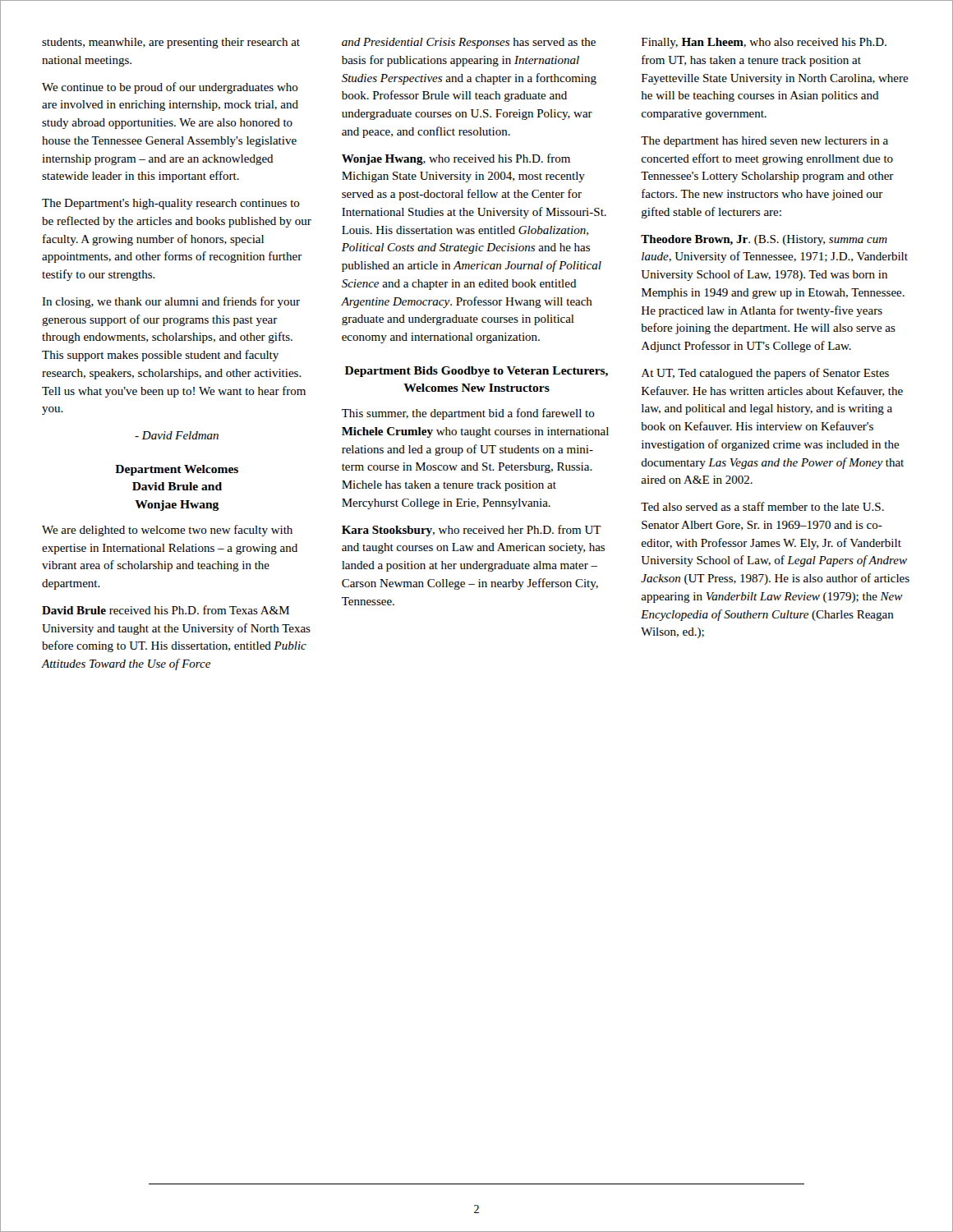Click the passage that begins "The department has hired seven new lecturers in"
This screenshot has width=953, height=1232.
tap(776, 177)
